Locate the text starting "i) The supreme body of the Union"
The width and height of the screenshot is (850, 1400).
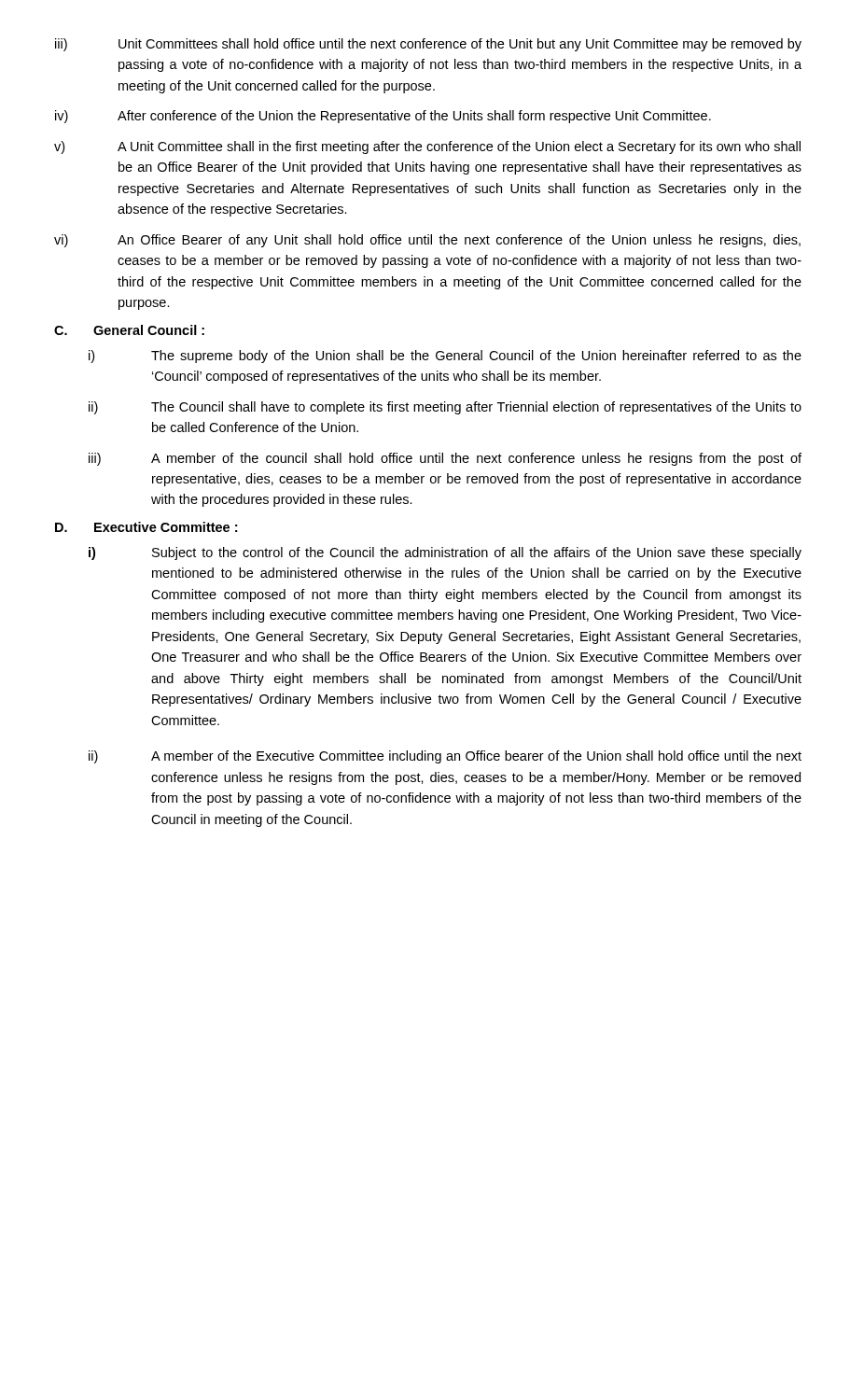coord(445,366)
